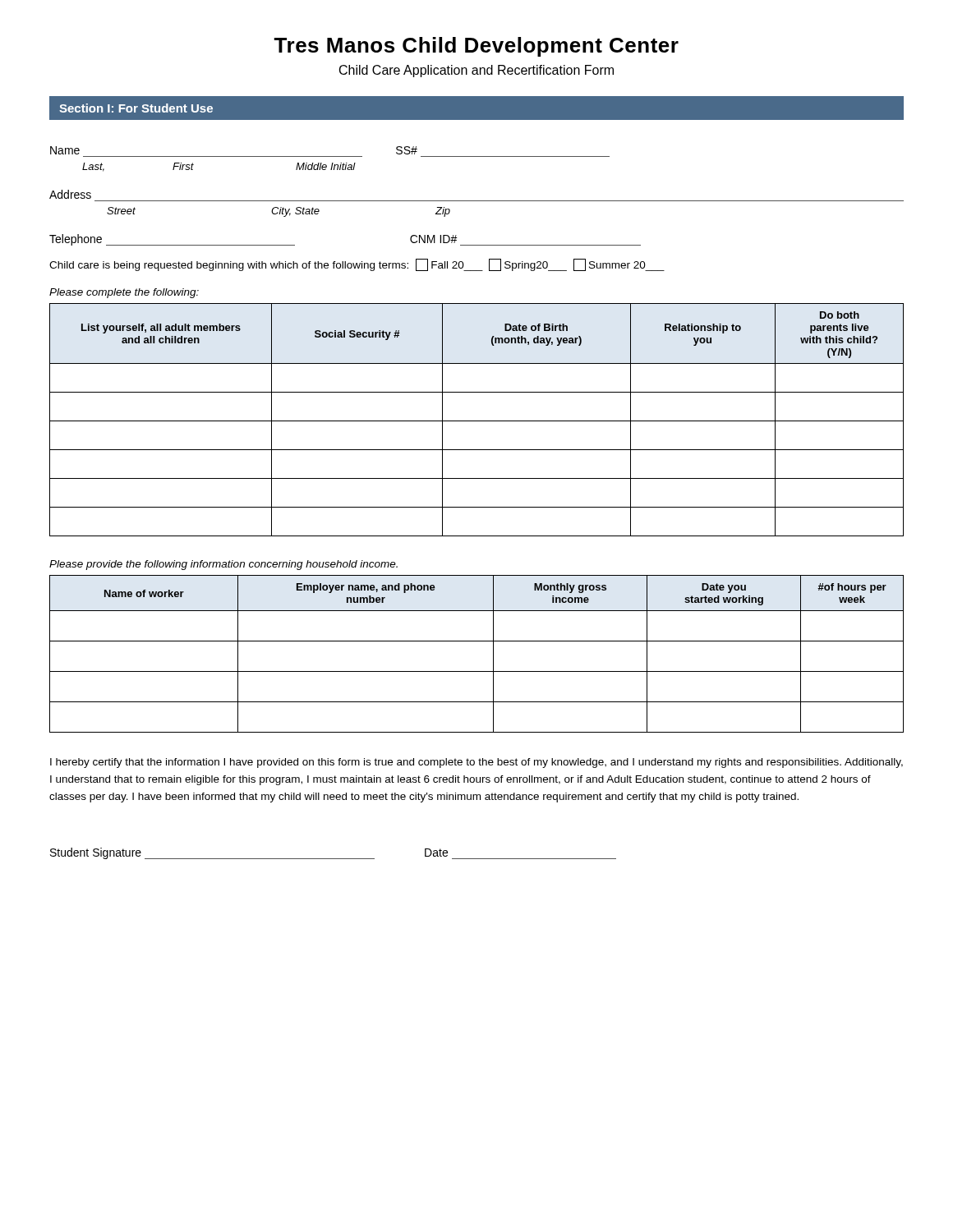Find the text block with the text "Please provide the following information concerning"

(x=224, y=564)
